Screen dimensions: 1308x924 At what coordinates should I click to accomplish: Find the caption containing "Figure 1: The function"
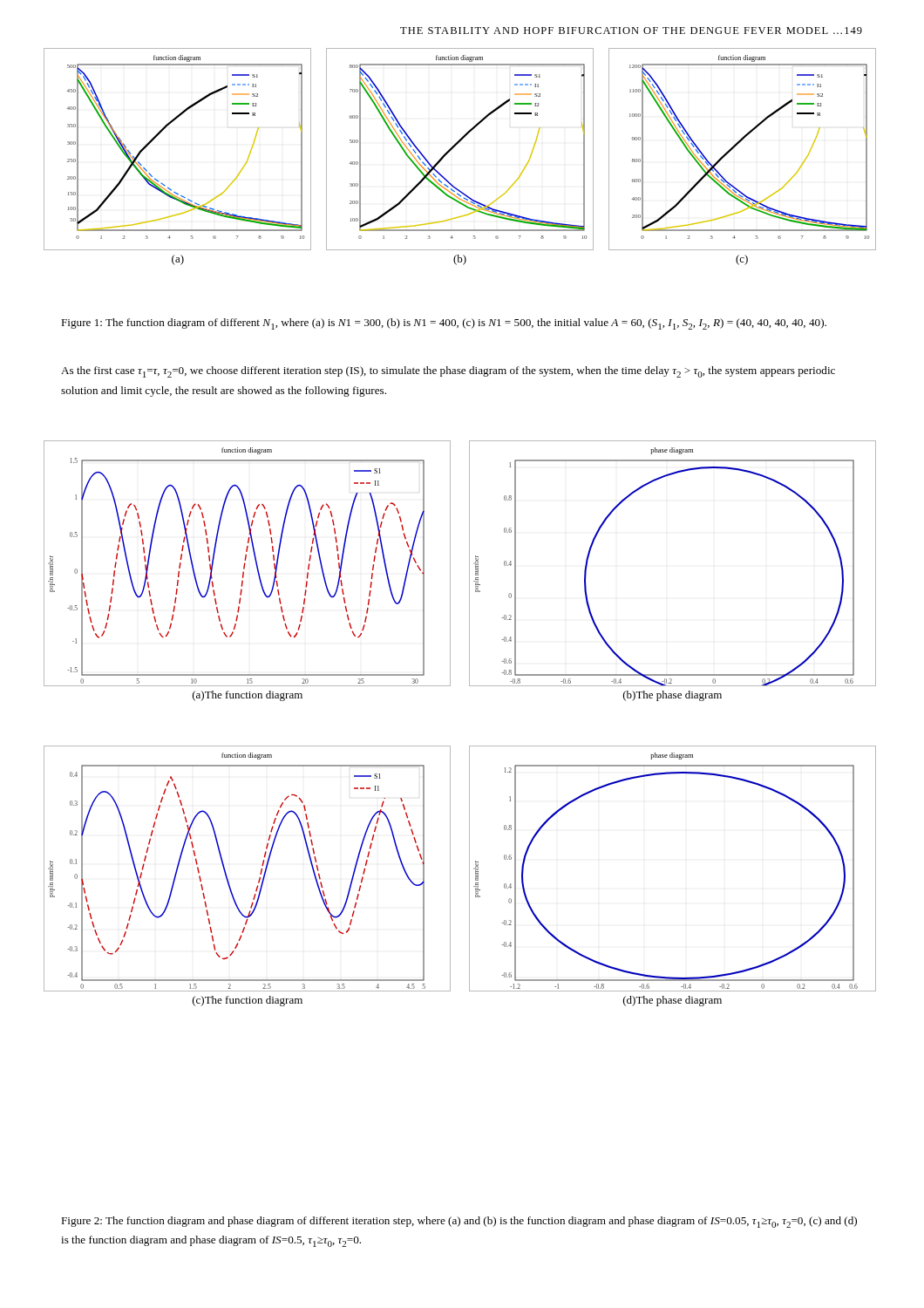coord(444,323)
